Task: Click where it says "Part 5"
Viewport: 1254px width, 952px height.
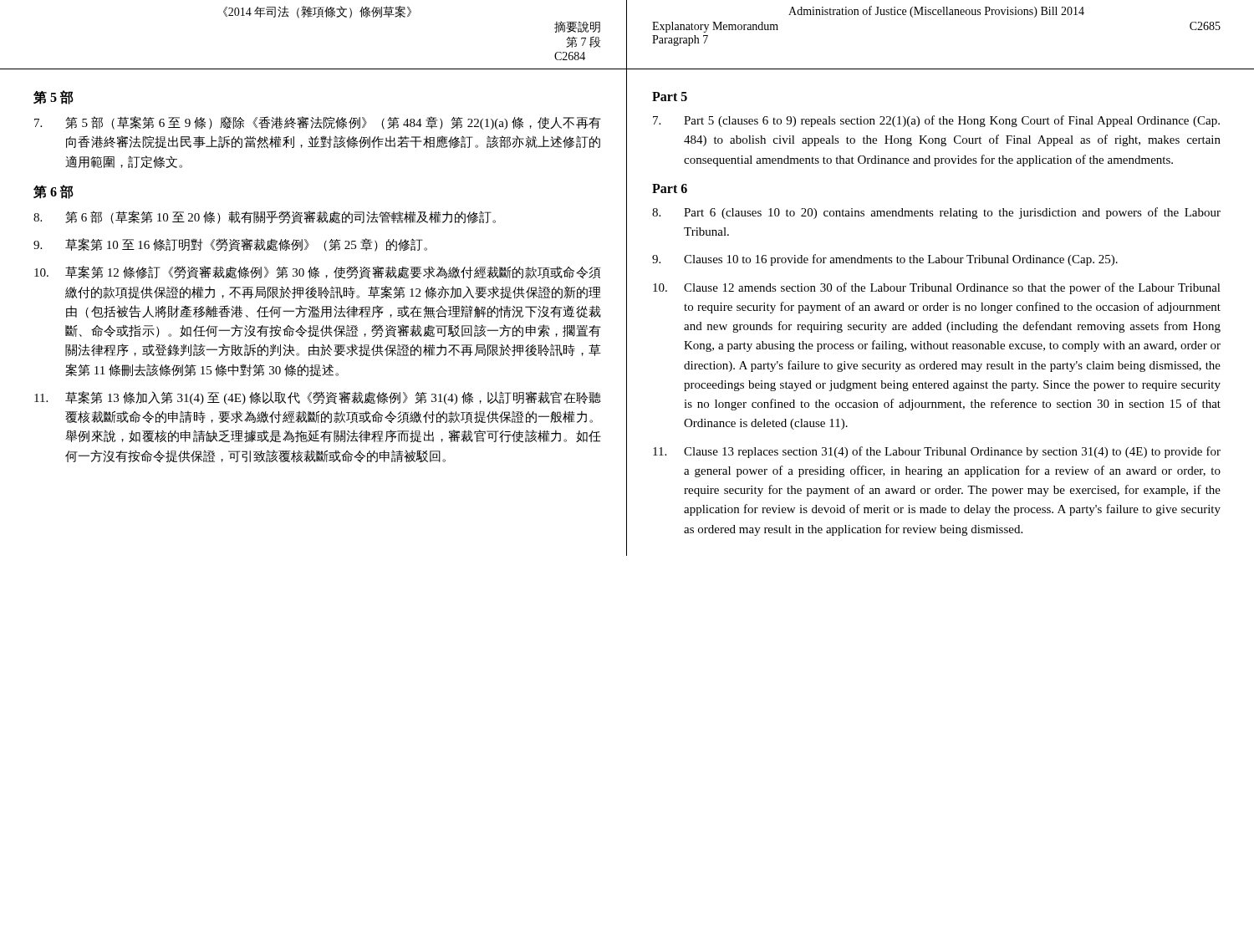Action: pyautogui.click(x=670, y=97)
